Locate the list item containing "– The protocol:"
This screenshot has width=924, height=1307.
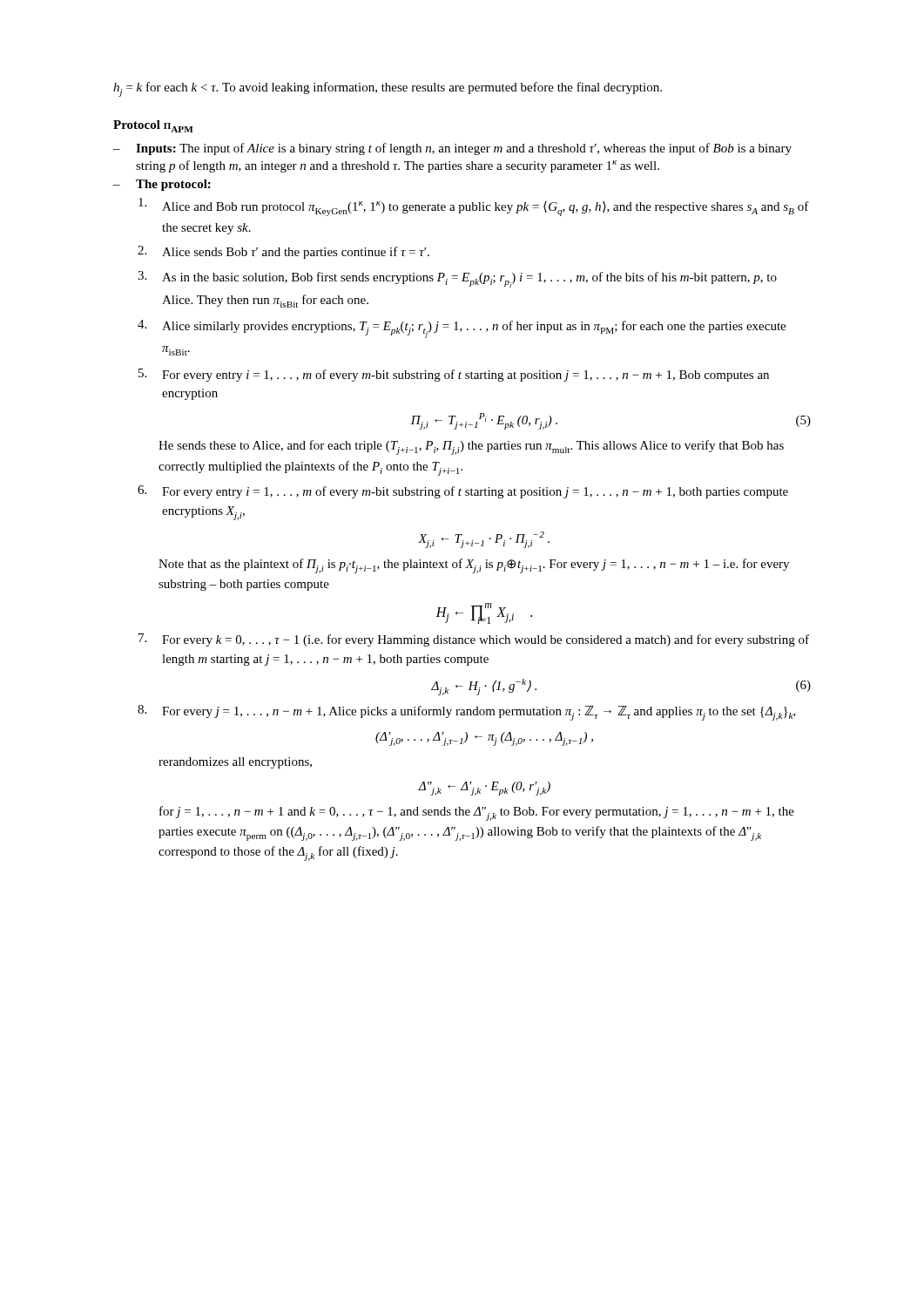click(162, 185)
